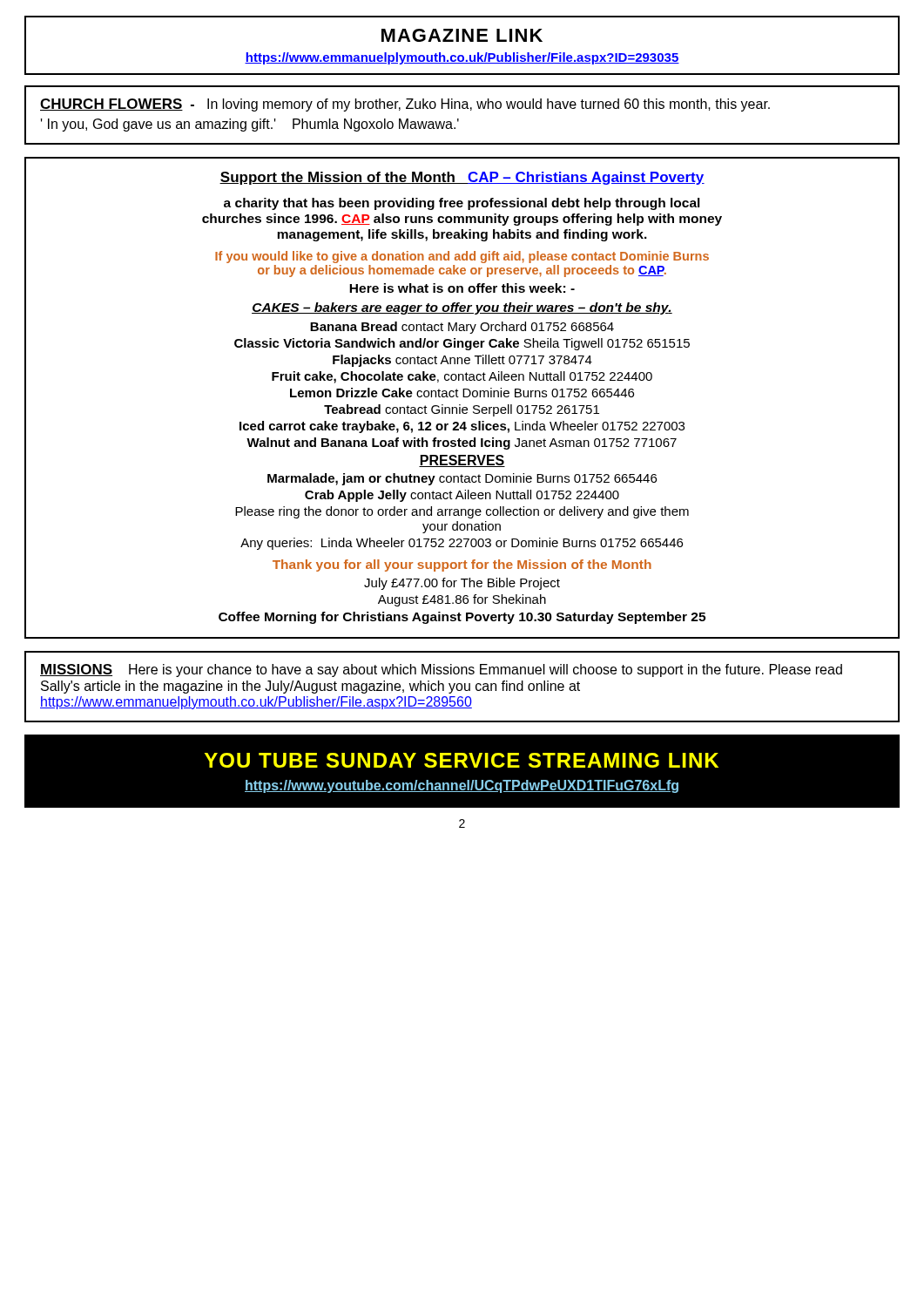The height and width of the screenshot is (1307, 924).
Task: Find the list item containing "Flapjacks contact Anne"
Action: (462, 359)
